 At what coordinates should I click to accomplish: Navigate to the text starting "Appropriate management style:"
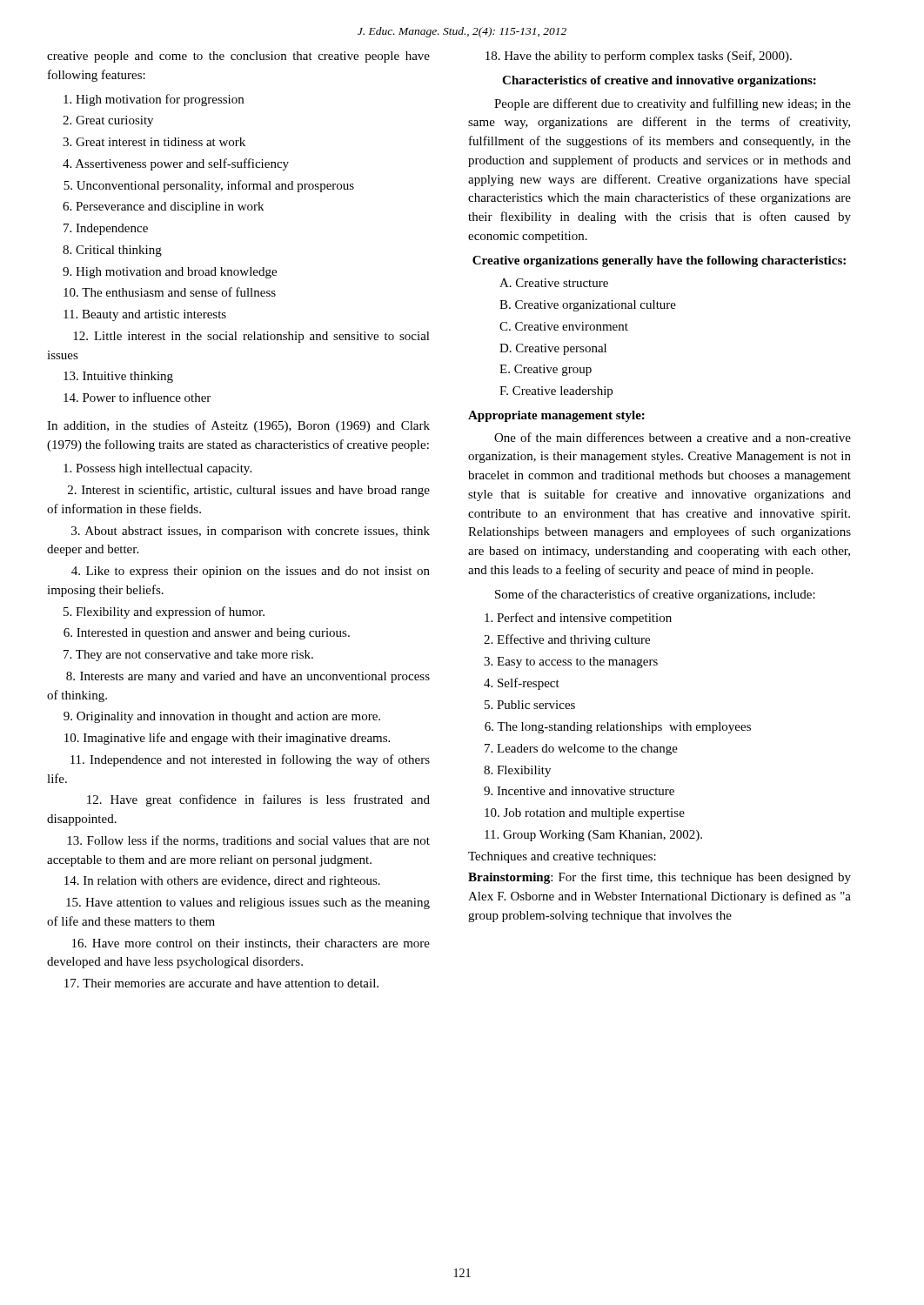click(557, 415)
